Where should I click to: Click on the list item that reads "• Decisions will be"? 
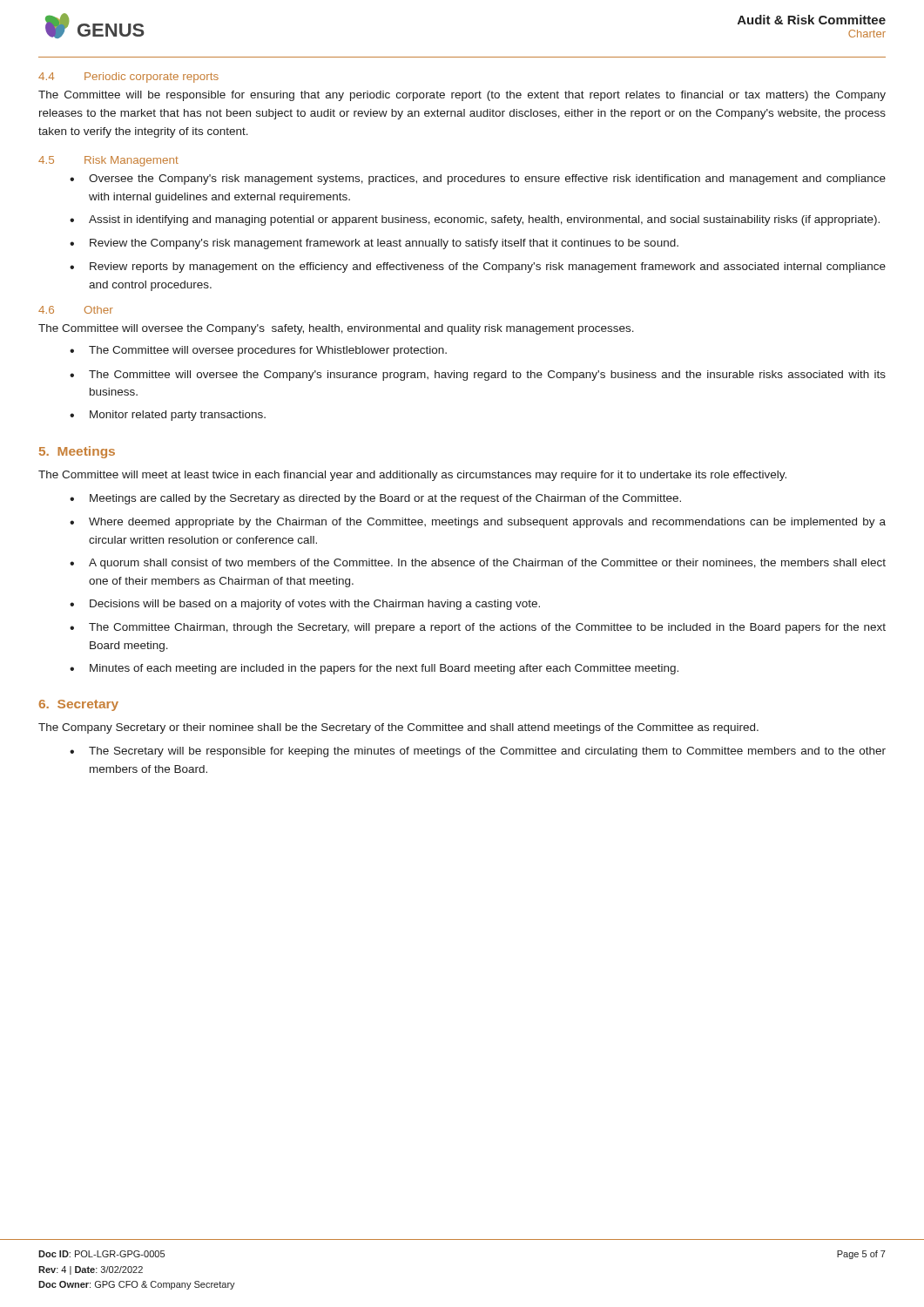[x=470, y=605]
